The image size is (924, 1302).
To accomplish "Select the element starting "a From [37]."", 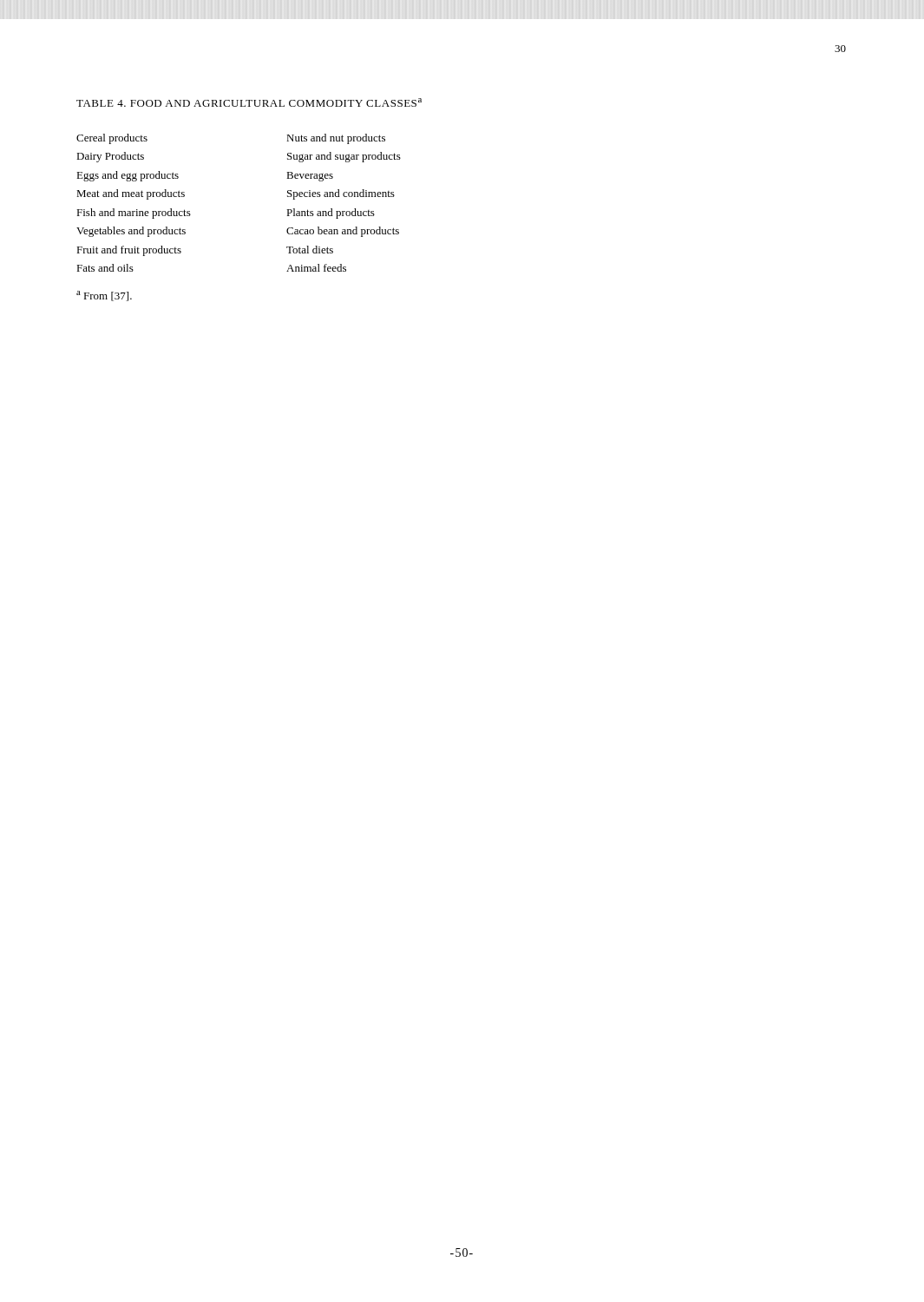I will [x=104, y=294].
